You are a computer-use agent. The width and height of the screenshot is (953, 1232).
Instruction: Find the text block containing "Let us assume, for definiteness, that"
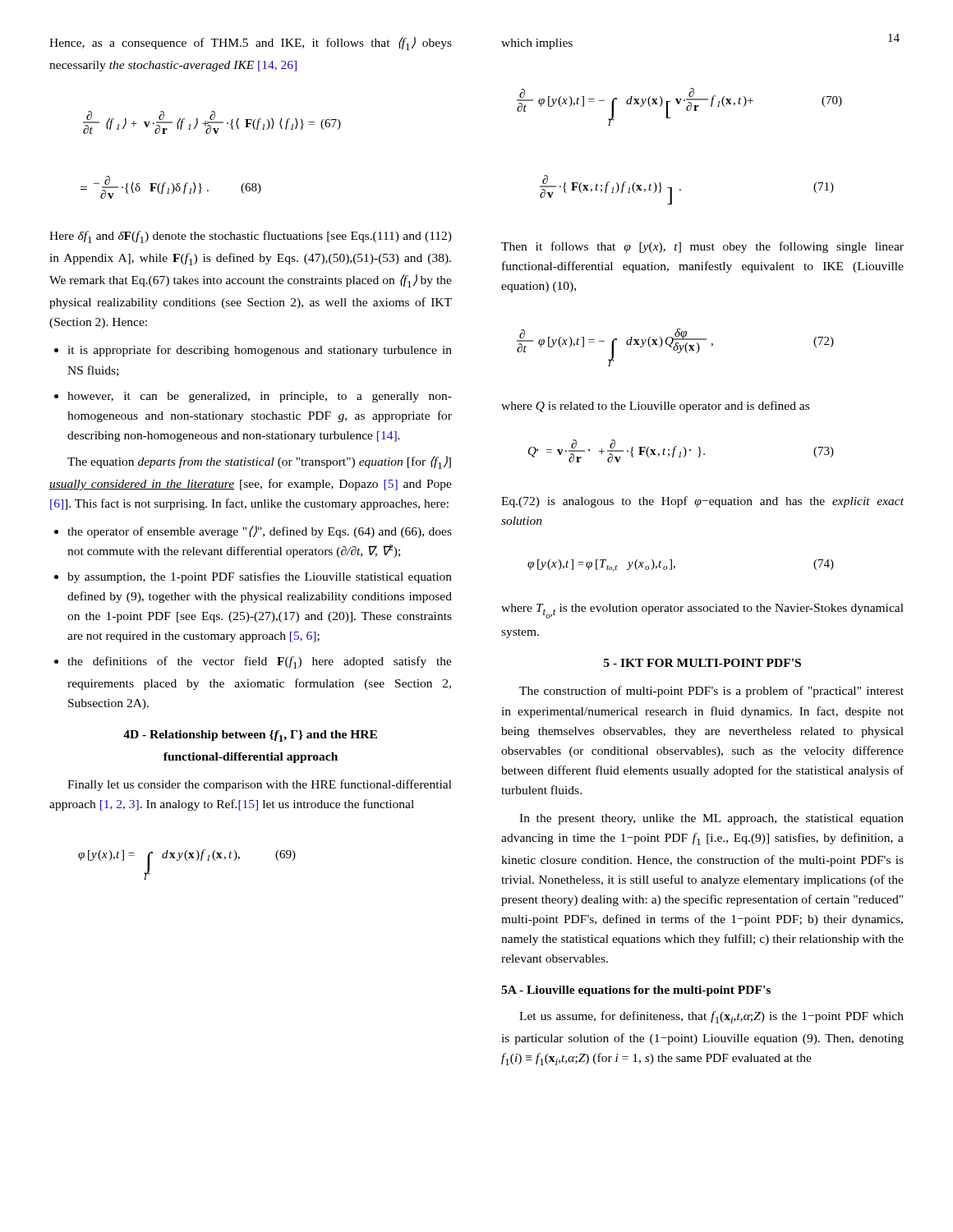pyautogui.click(x=702, y=1038)
